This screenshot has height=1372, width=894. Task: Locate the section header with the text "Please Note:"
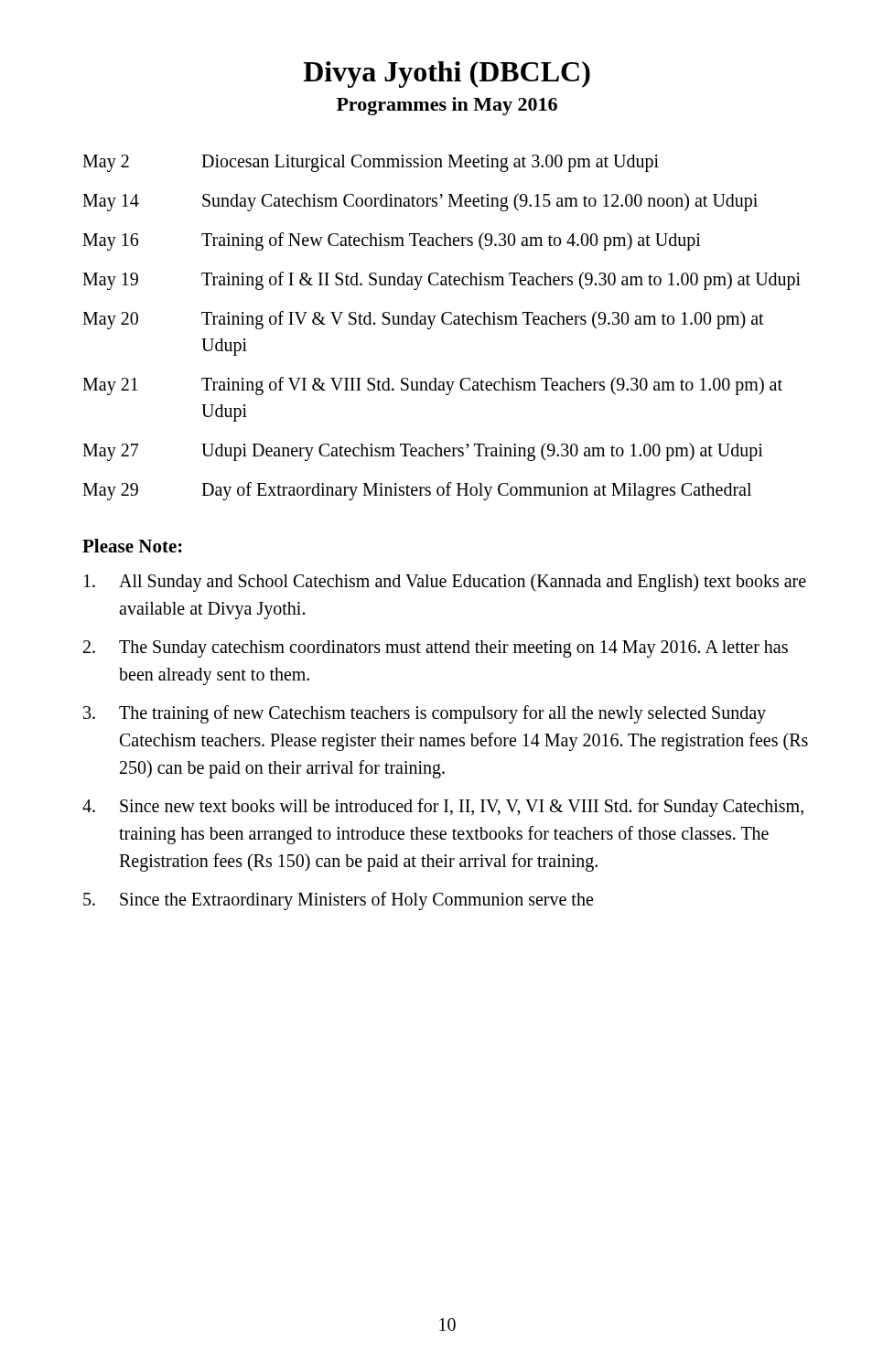133,546
